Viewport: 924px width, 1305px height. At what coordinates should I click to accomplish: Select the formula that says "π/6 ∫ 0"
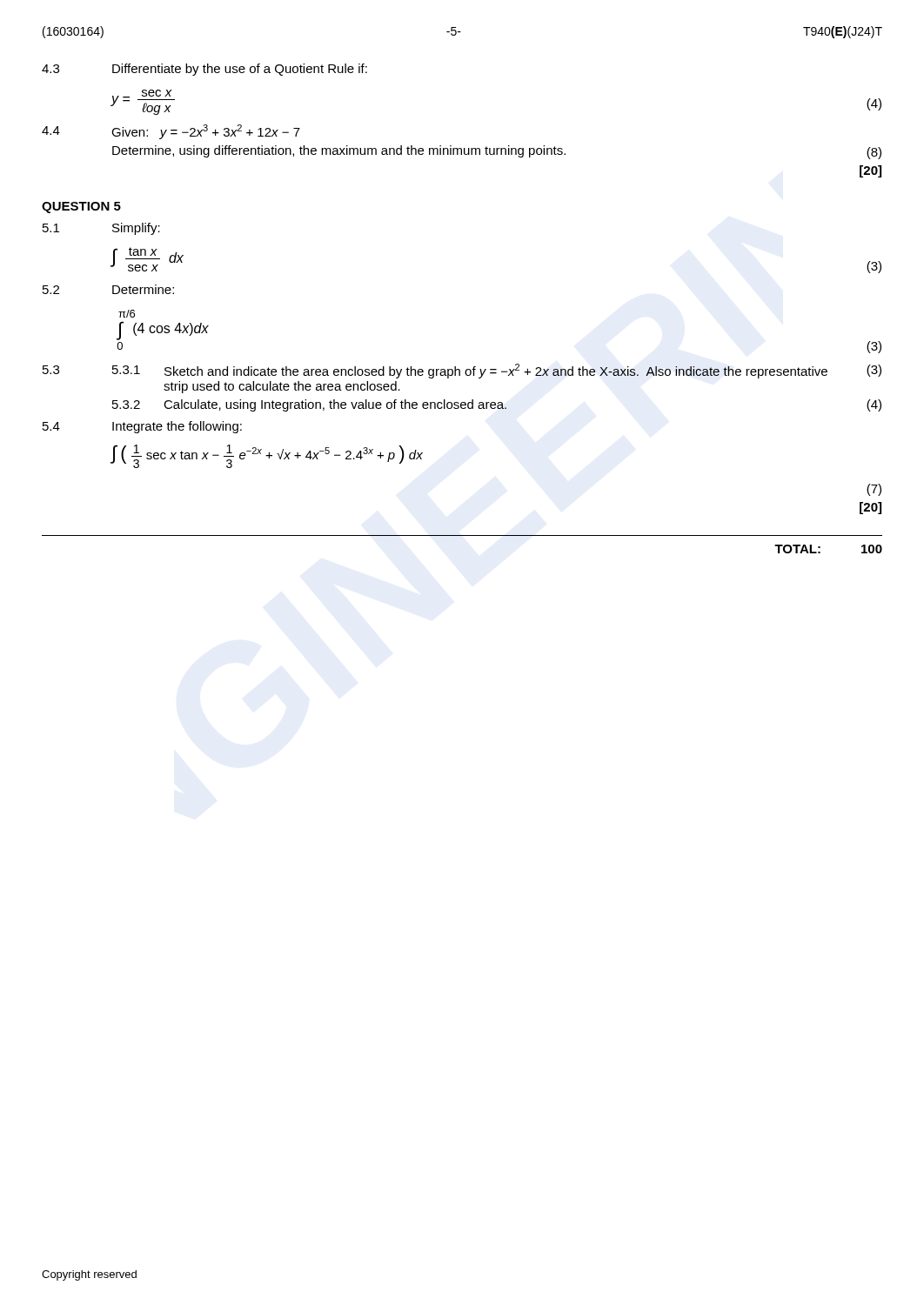[160, 330]
